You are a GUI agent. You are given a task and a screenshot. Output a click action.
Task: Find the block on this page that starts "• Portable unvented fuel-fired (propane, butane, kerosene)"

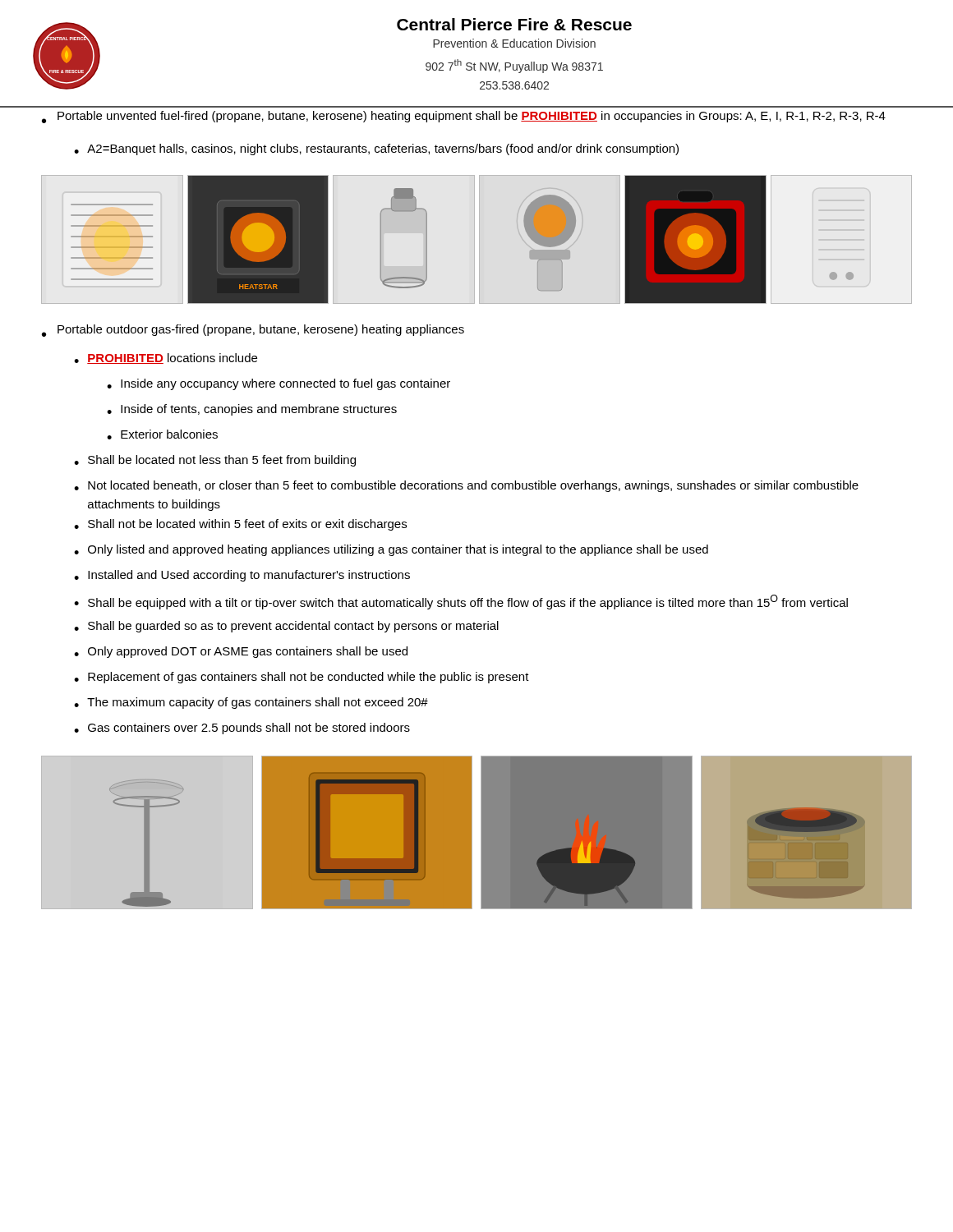463,120
